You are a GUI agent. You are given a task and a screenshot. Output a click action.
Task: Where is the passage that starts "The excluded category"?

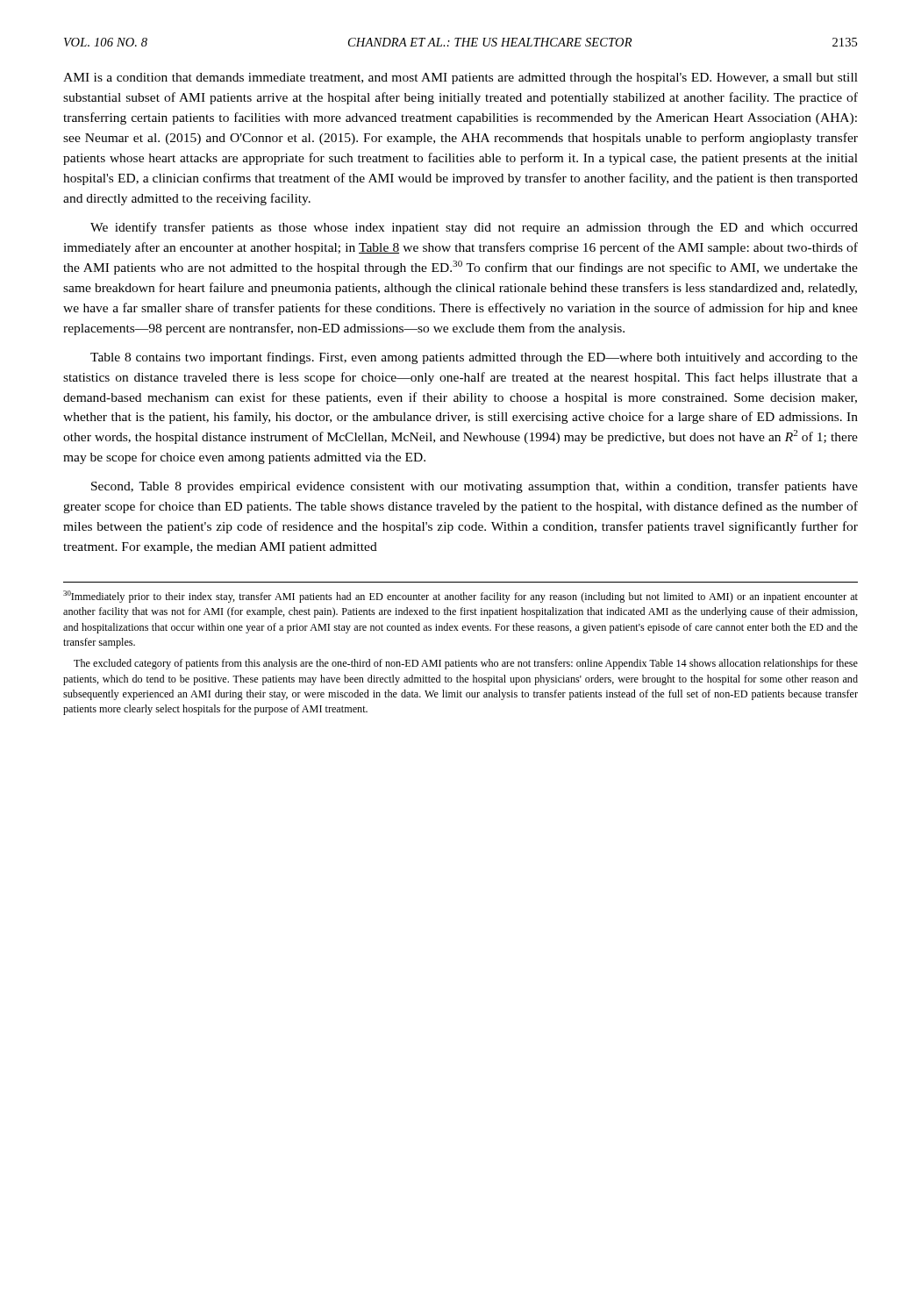coord(460,686)
